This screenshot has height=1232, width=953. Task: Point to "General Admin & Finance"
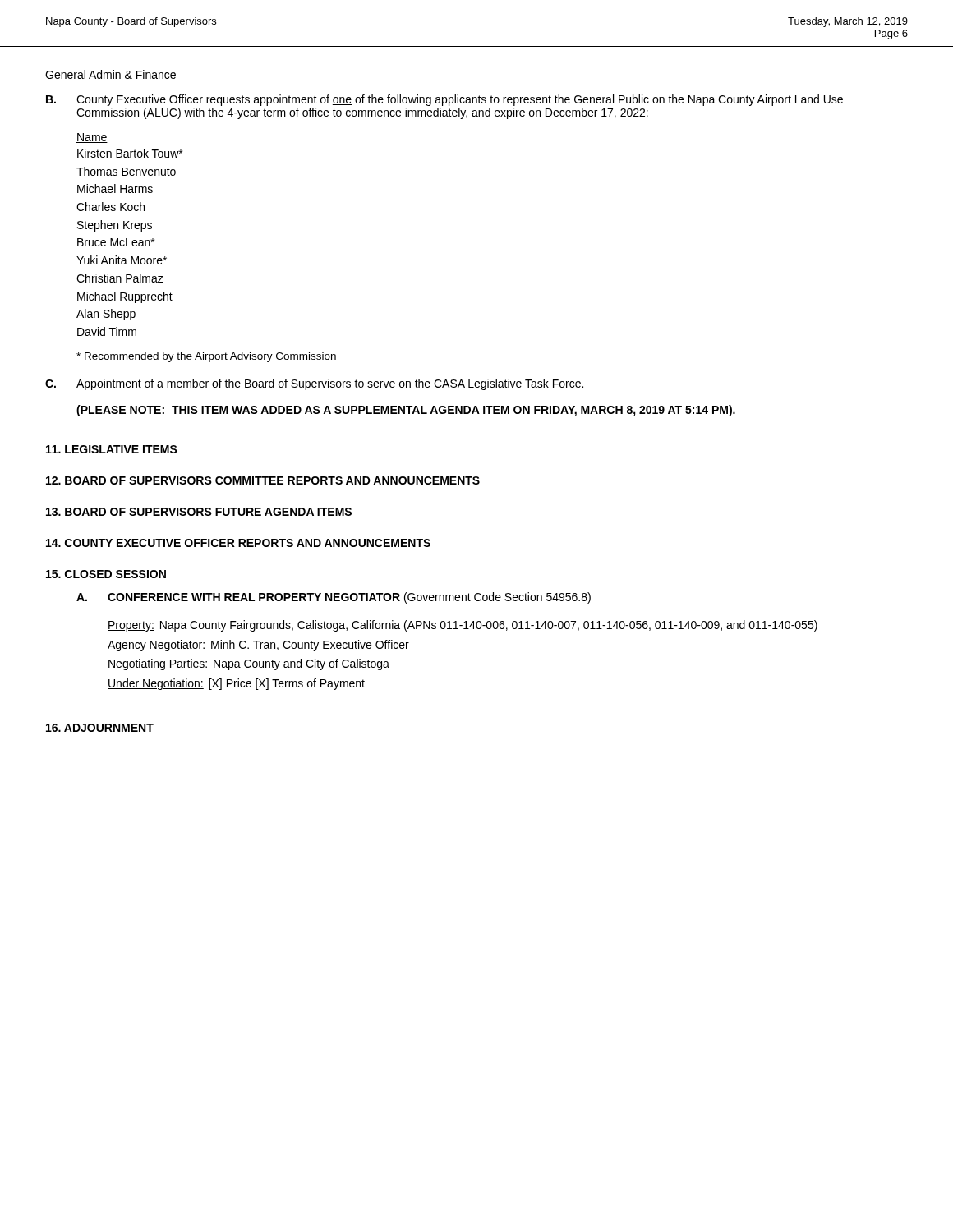pos(111,75)
